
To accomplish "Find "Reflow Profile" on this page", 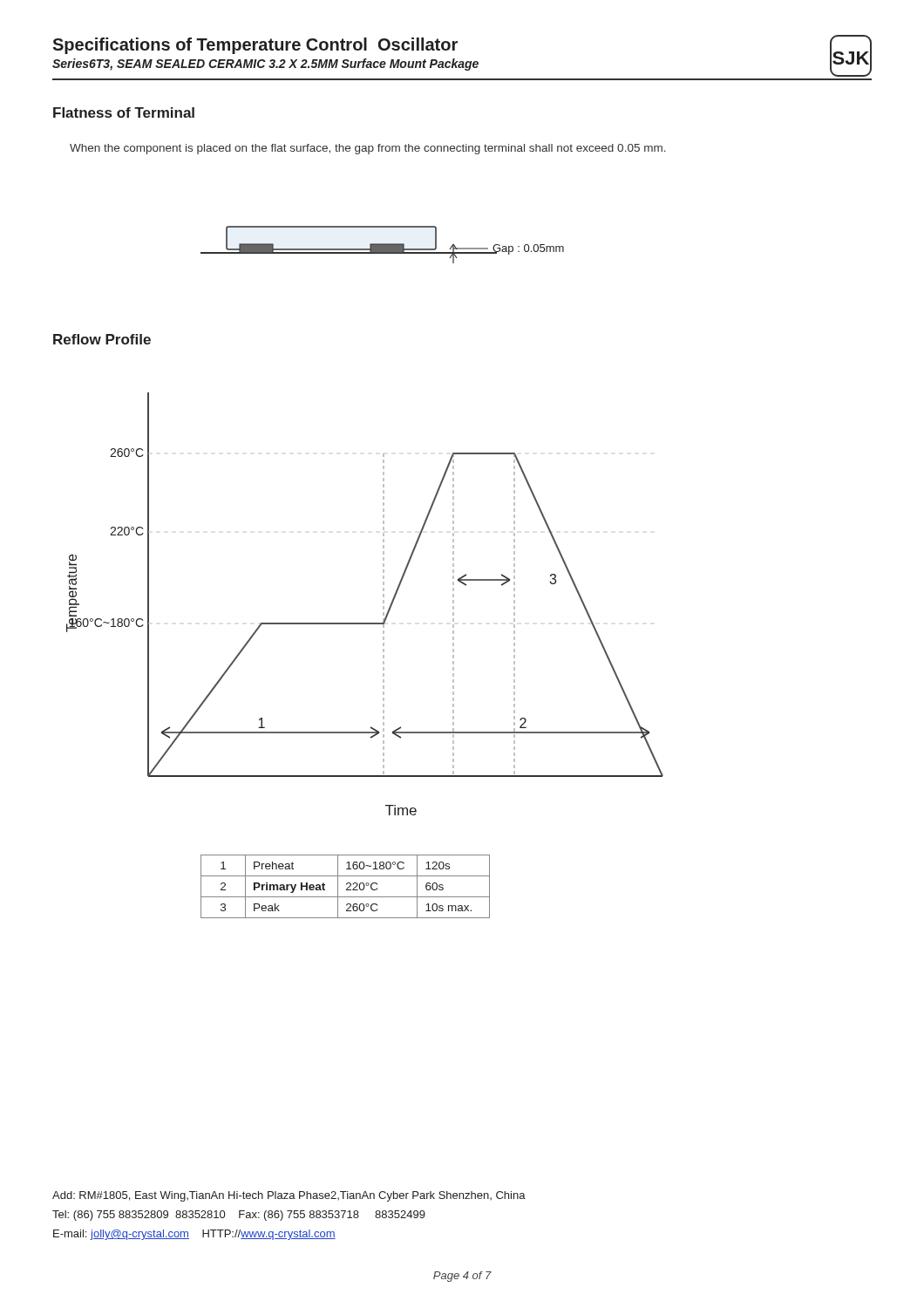I will pos(102,340).
